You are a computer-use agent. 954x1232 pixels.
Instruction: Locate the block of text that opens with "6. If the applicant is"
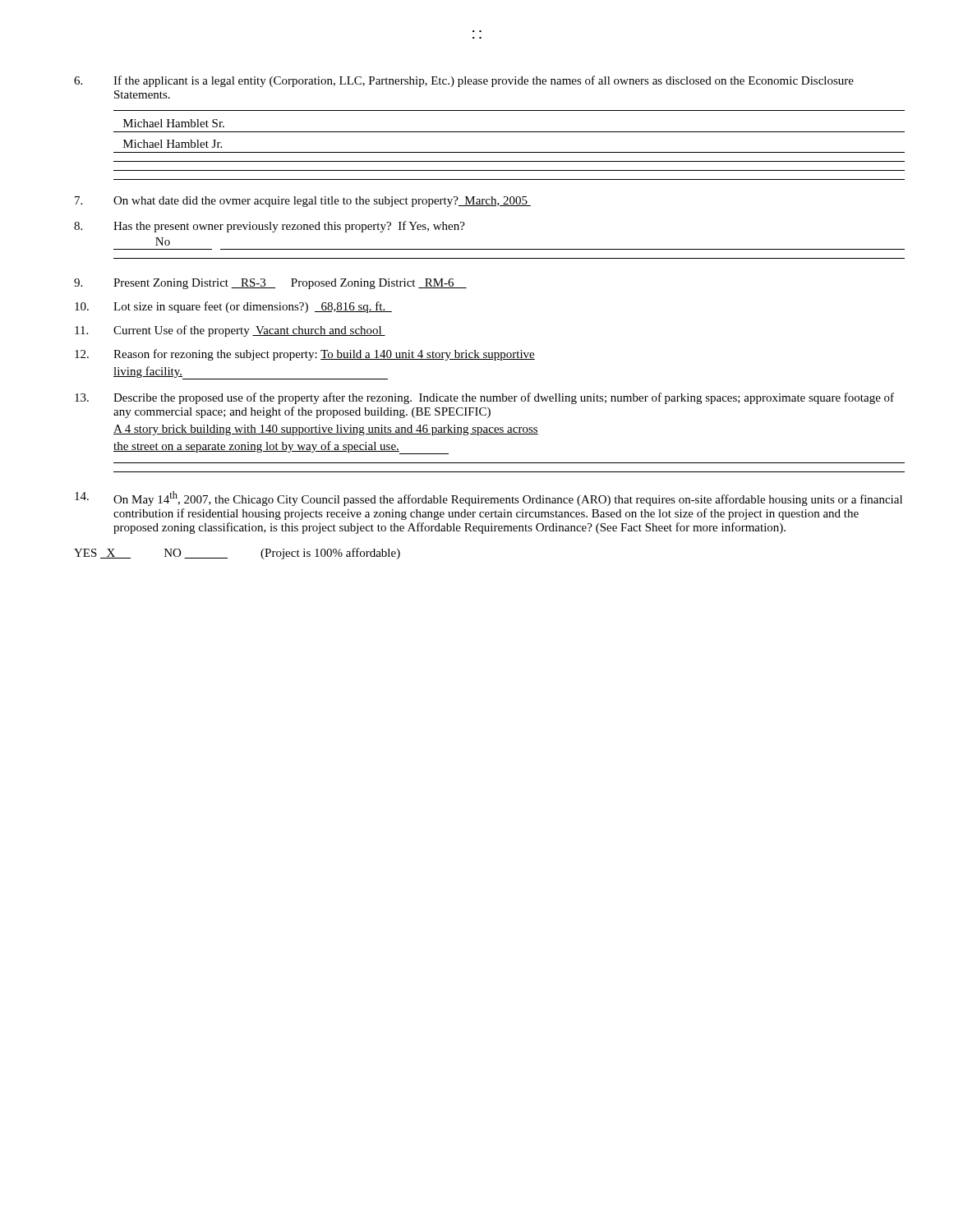click(489, 130)
